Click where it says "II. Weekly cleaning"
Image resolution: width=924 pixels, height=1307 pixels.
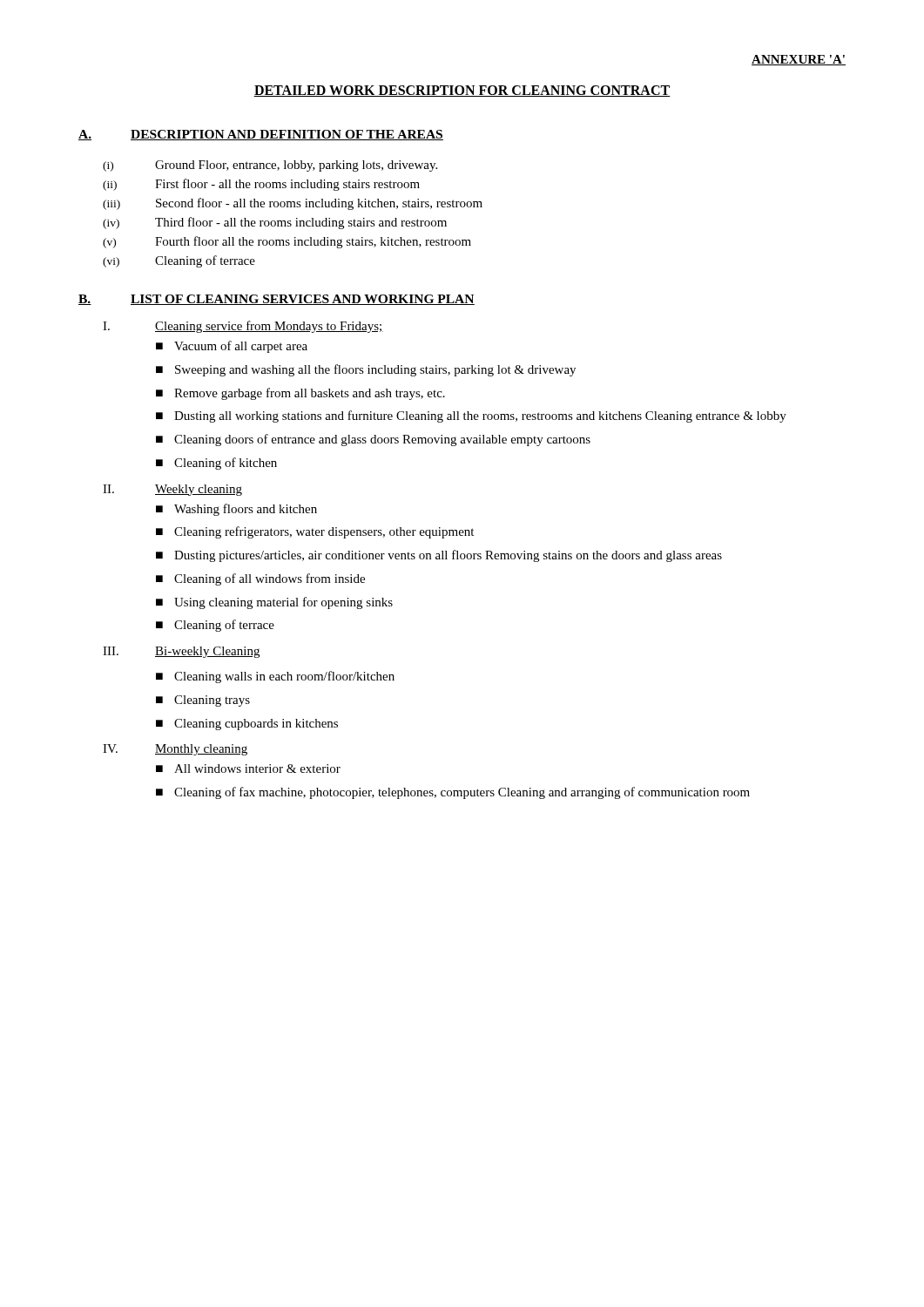point(160,489)
